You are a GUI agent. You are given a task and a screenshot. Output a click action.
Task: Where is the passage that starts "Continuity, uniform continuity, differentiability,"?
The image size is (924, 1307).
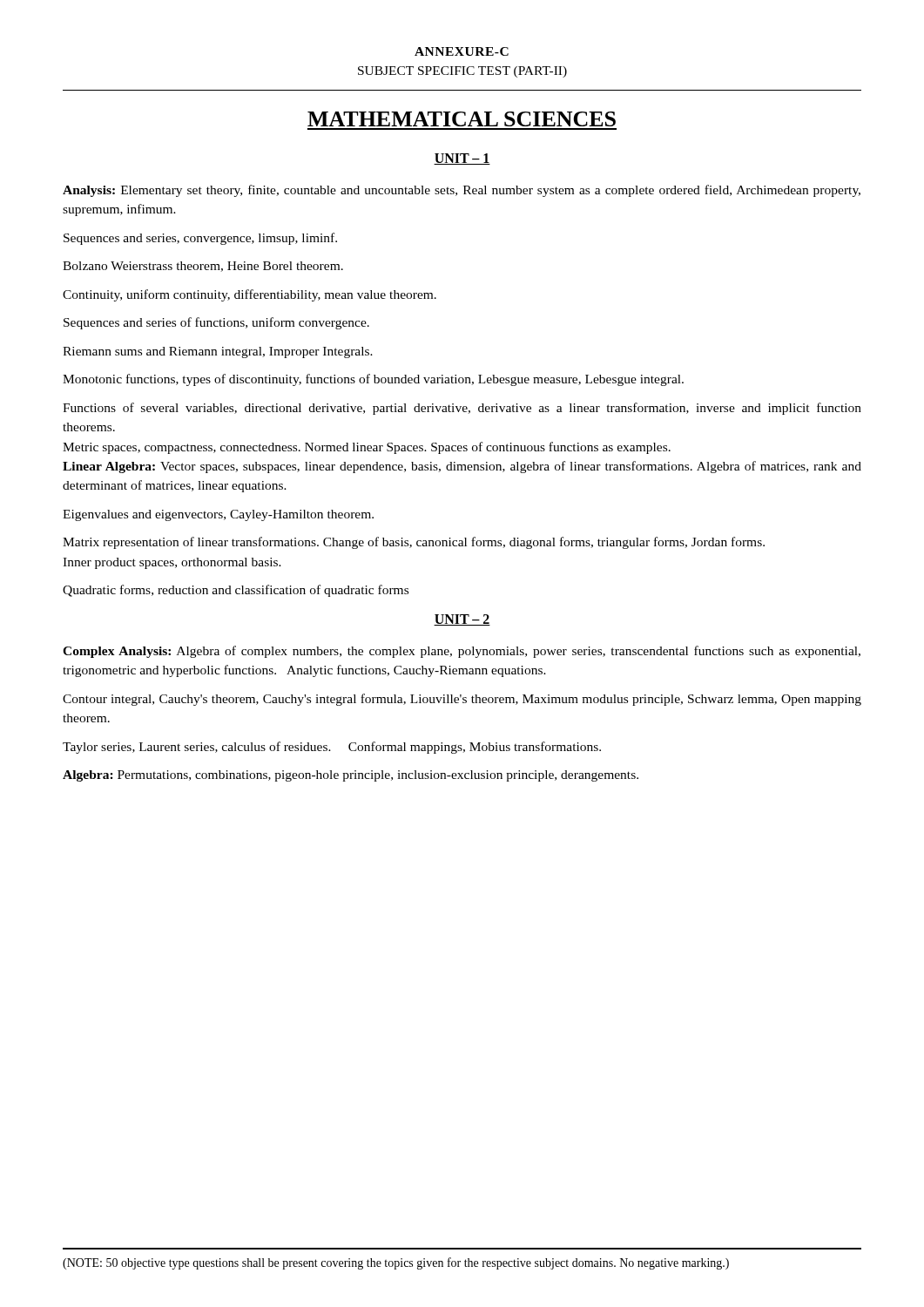(250, 294)
